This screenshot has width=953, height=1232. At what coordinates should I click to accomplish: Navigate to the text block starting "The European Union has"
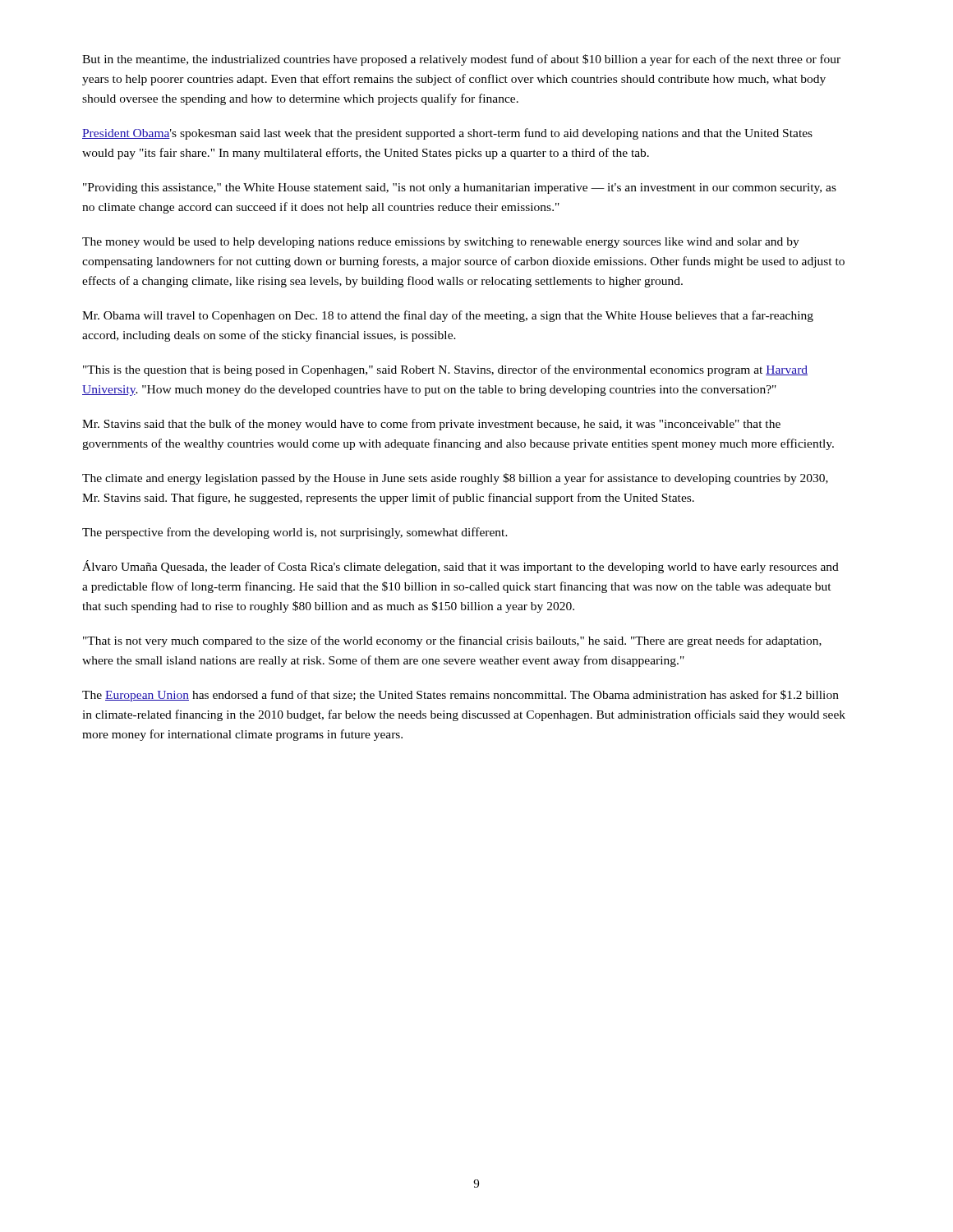464,714
